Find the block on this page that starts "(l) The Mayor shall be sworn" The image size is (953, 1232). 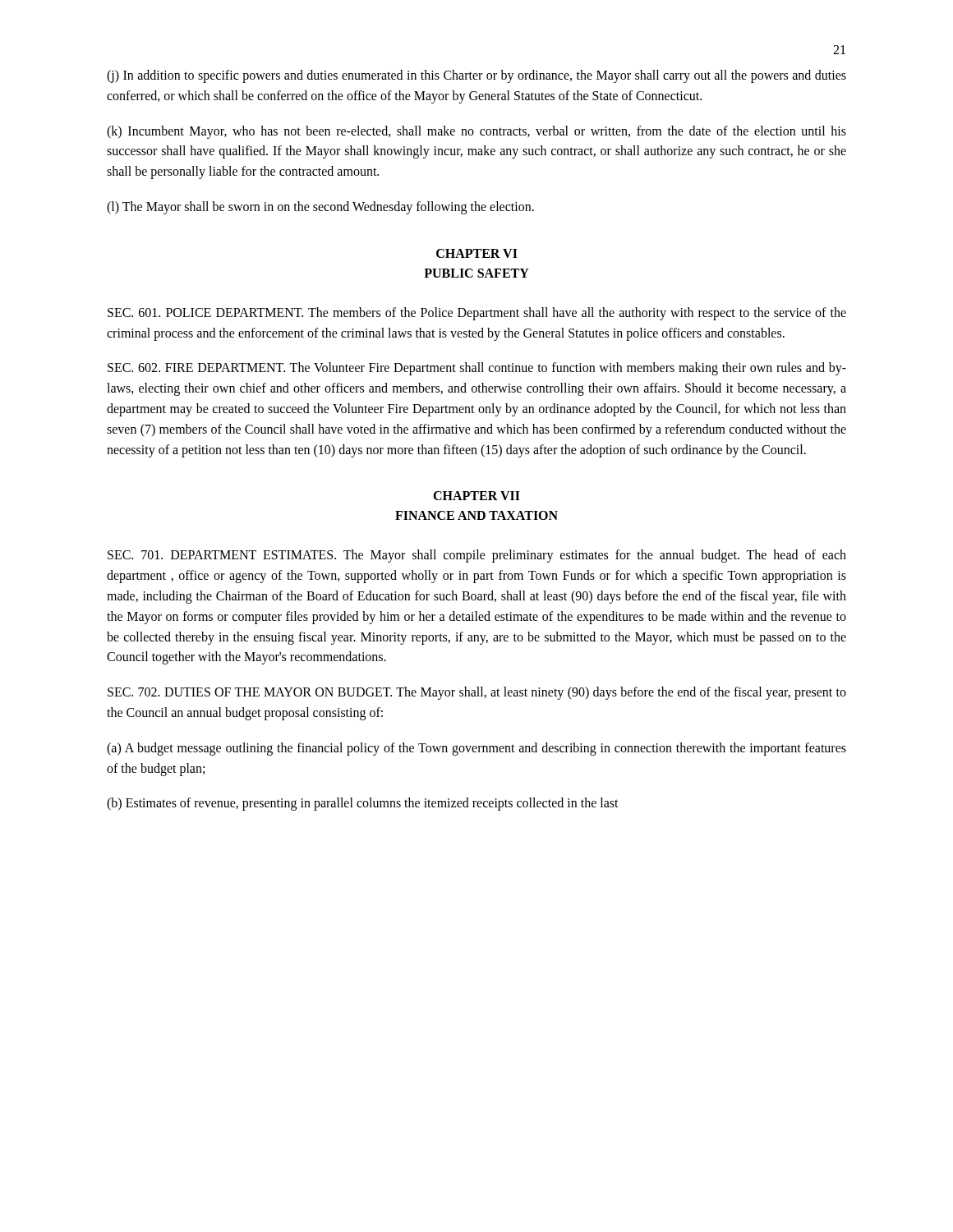(476, 207)
